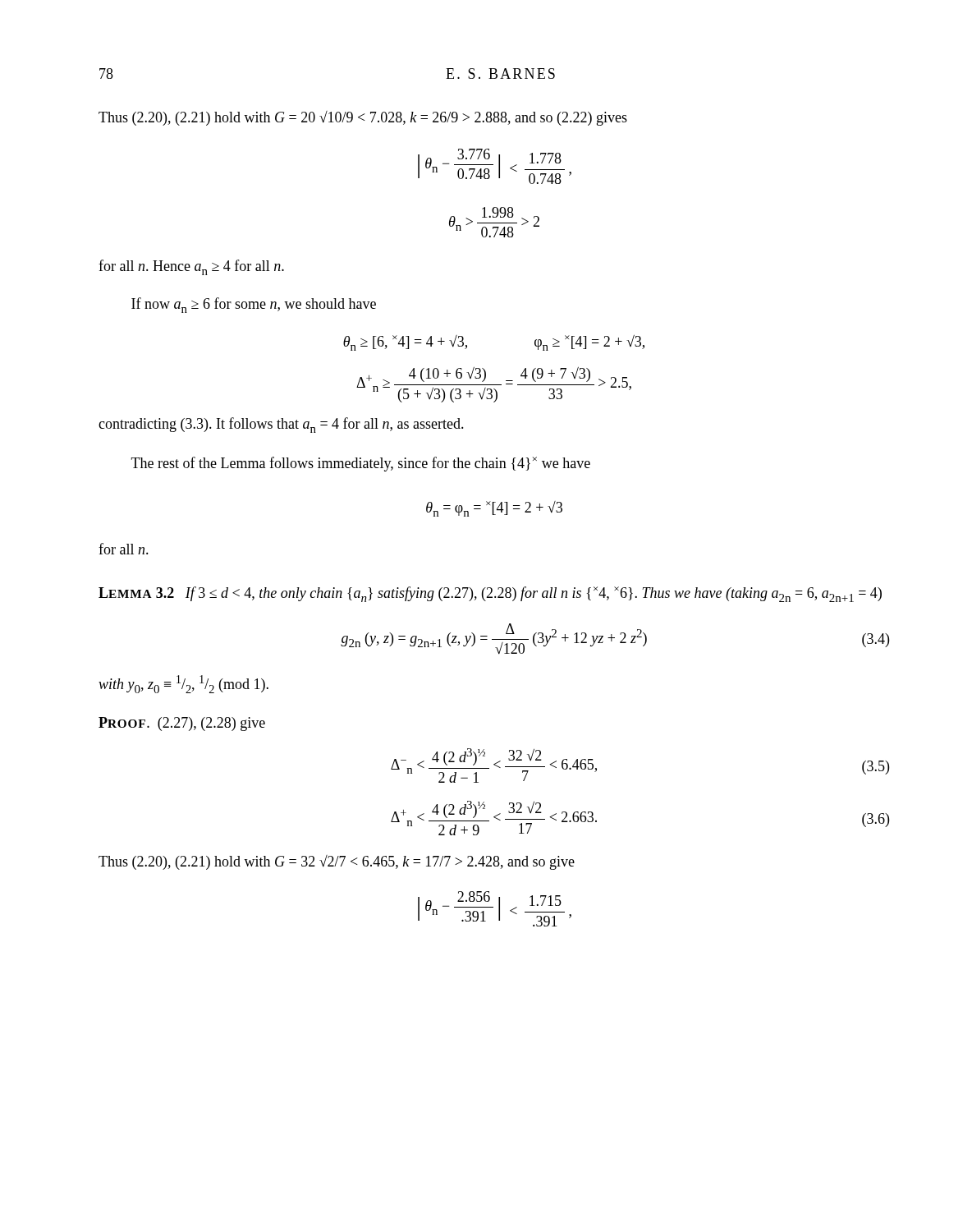The image size is (972, 1232).
Task: Select the text block that says "LEMMA 3.2 If 3"
Action: click(494, 594)
